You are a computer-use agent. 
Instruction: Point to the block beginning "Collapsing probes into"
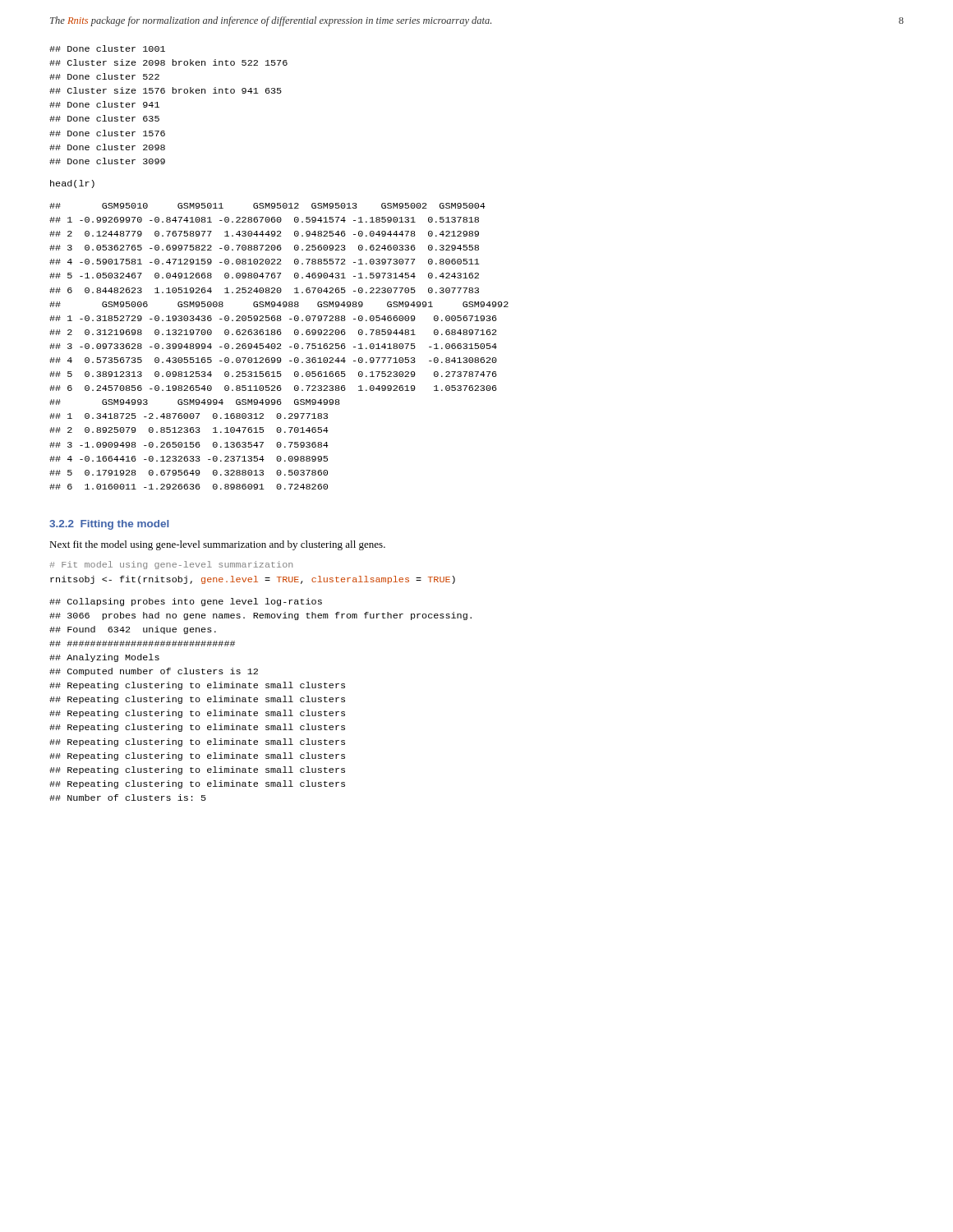click(186, 602)
